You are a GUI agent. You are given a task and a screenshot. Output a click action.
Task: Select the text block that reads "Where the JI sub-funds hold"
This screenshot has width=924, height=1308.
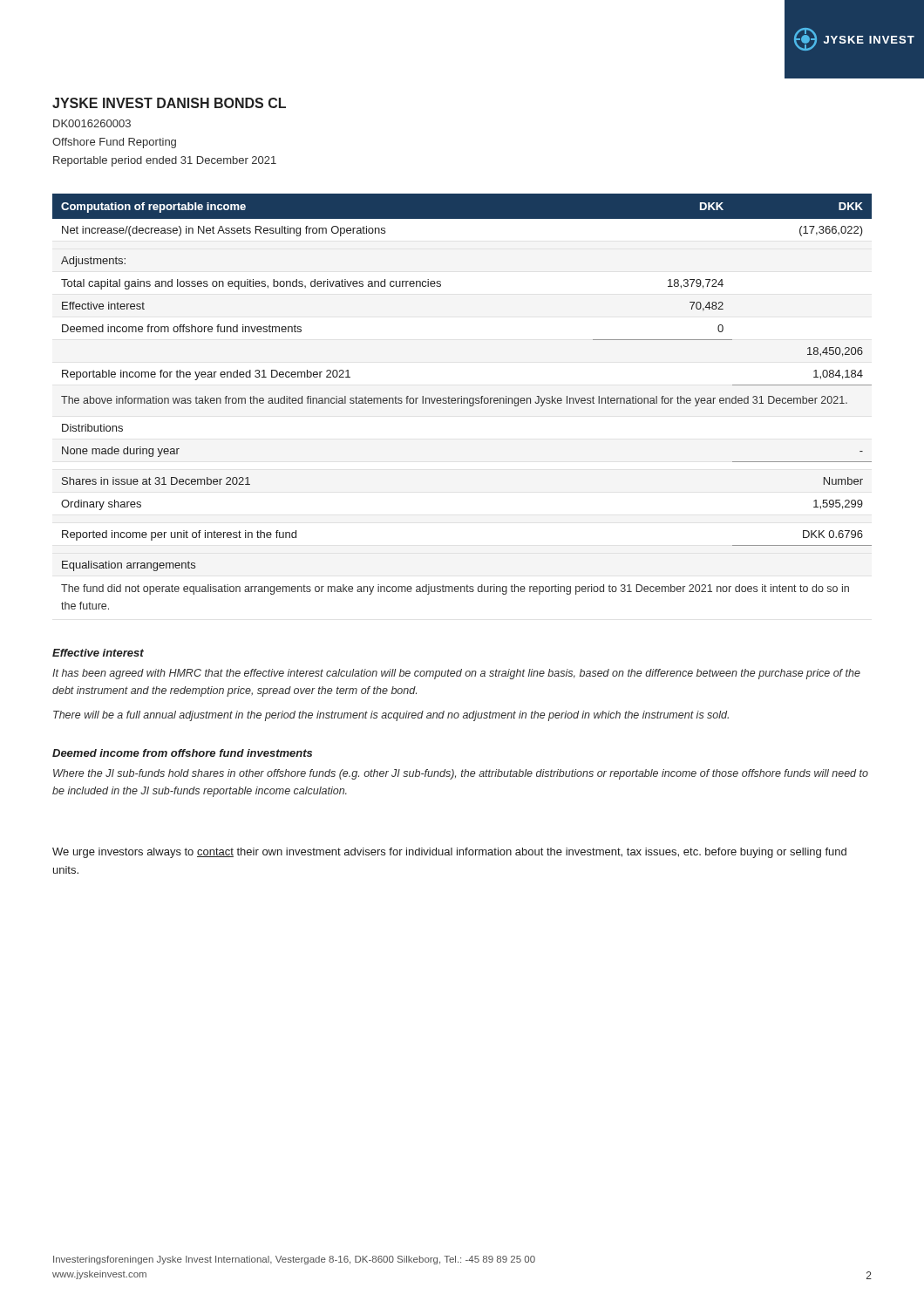click(462, 782)
